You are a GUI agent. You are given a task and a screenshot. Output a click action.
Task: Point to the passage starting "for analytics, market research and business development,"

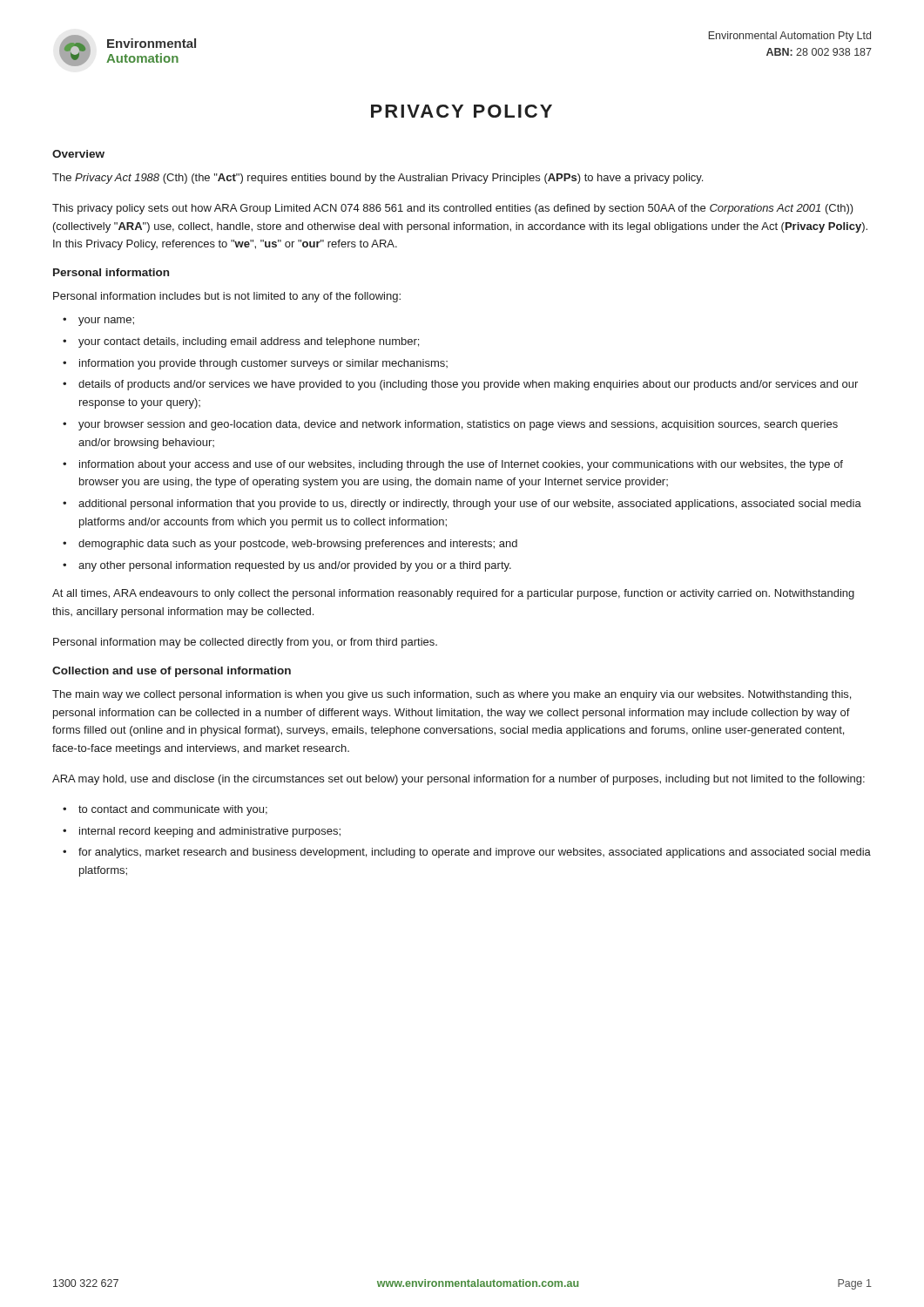[475, 861]
